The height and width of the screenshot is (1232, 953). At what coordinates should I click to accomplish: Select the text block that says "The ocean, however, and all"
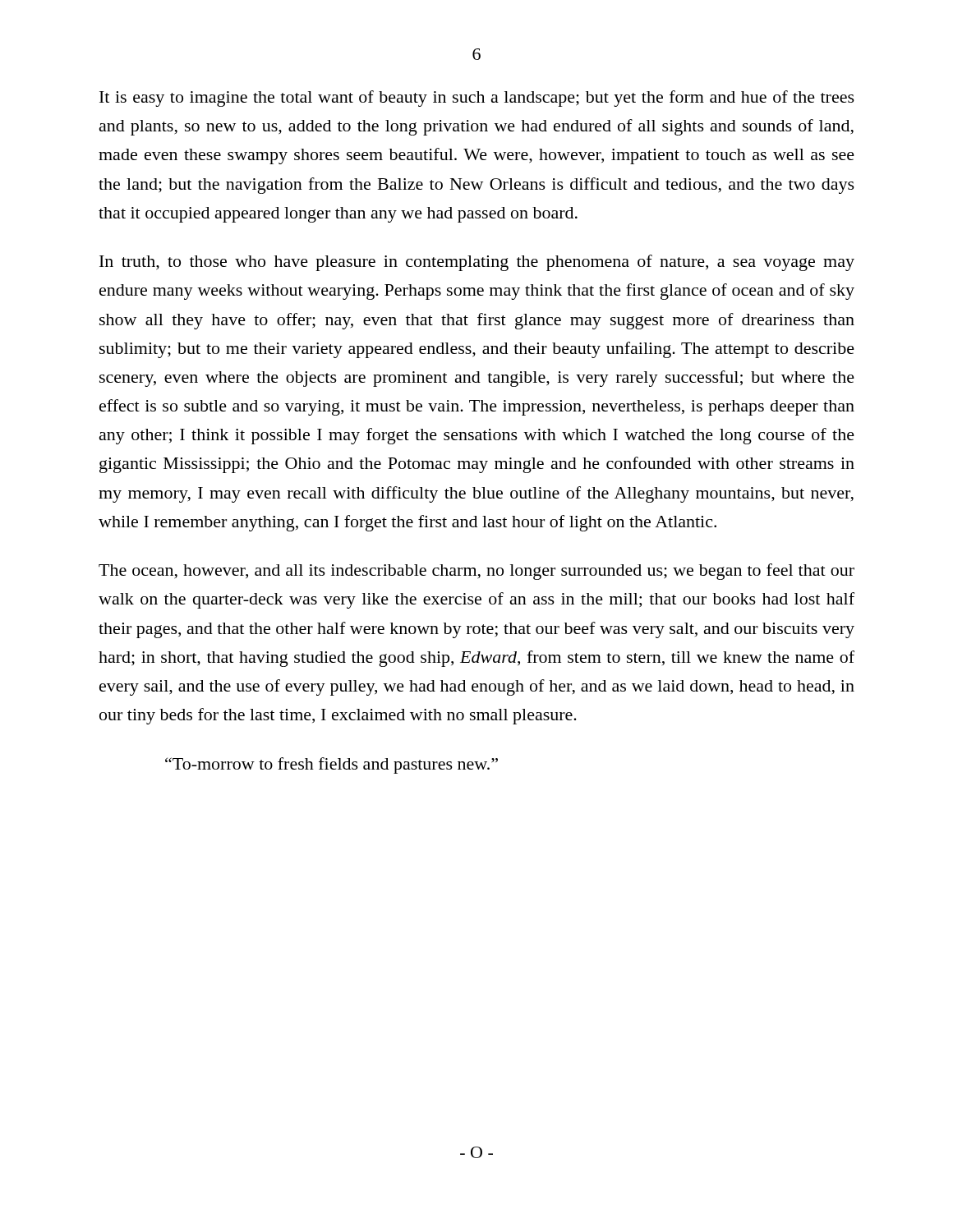(x=476, y=642)
